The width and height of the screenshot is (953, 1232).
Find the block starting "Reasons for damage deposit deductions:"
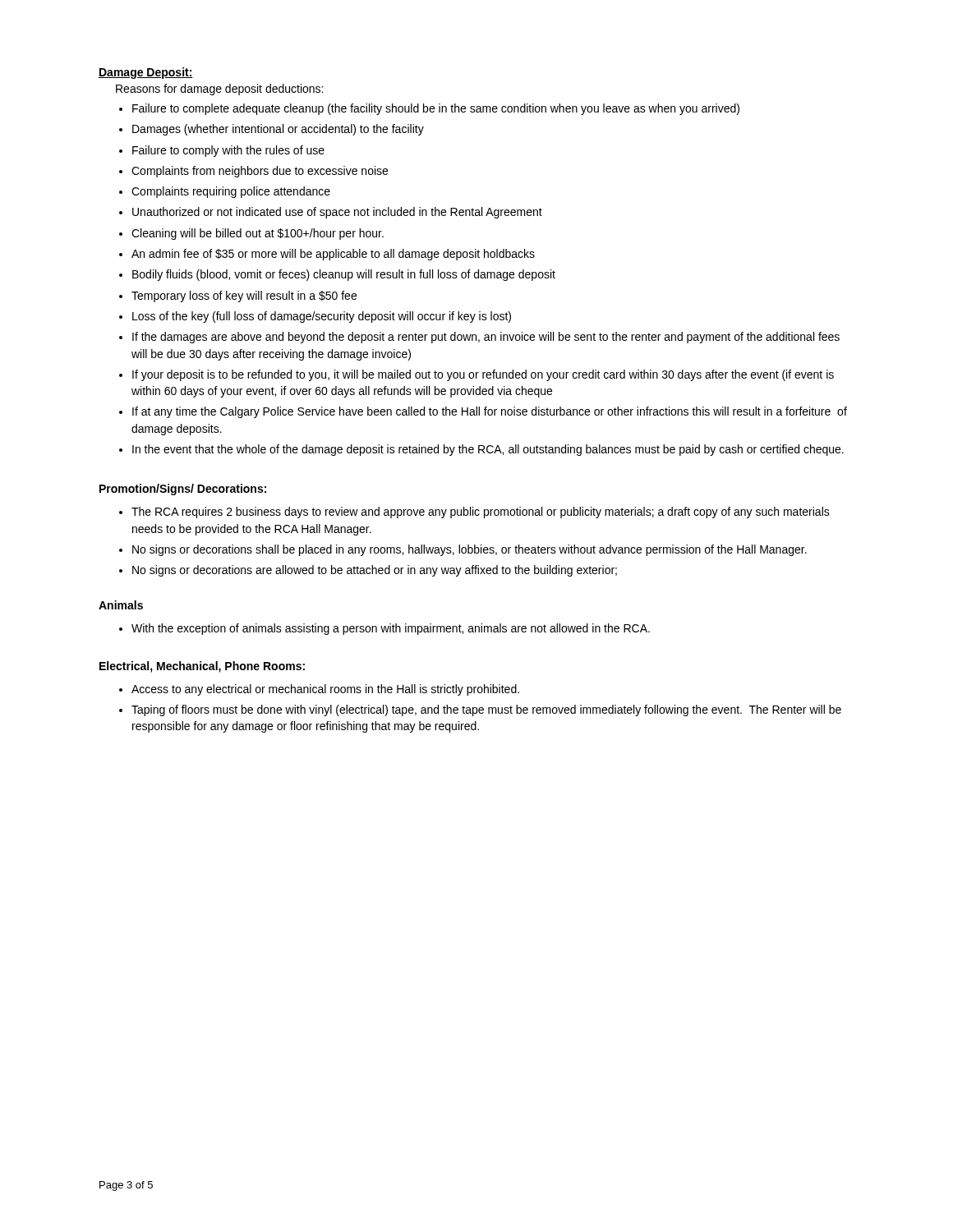[x=220, y=89]
